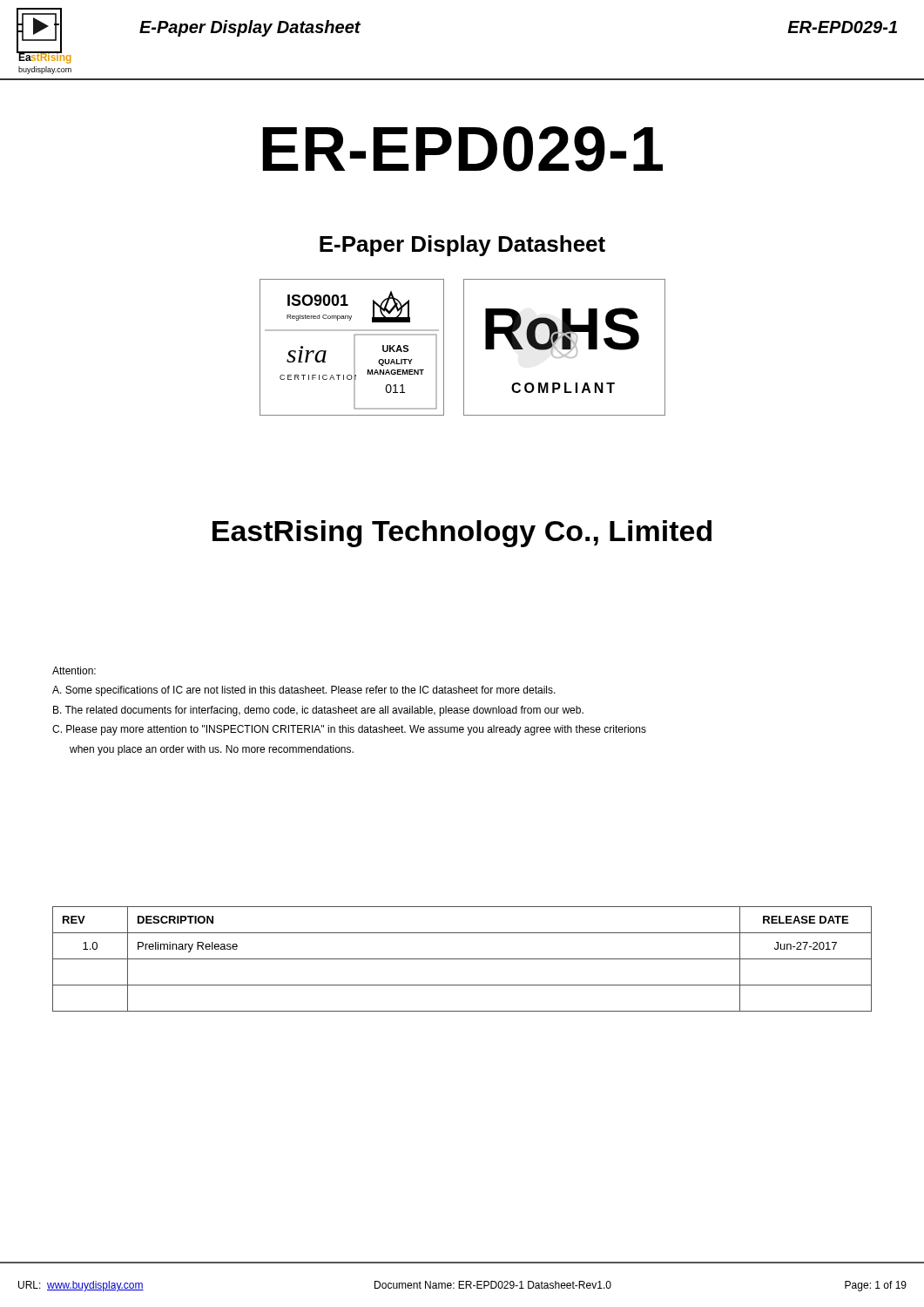Find "E-Paper Display Datasheet" on this page
The image size is (924, 1307).
click(462, 244)
